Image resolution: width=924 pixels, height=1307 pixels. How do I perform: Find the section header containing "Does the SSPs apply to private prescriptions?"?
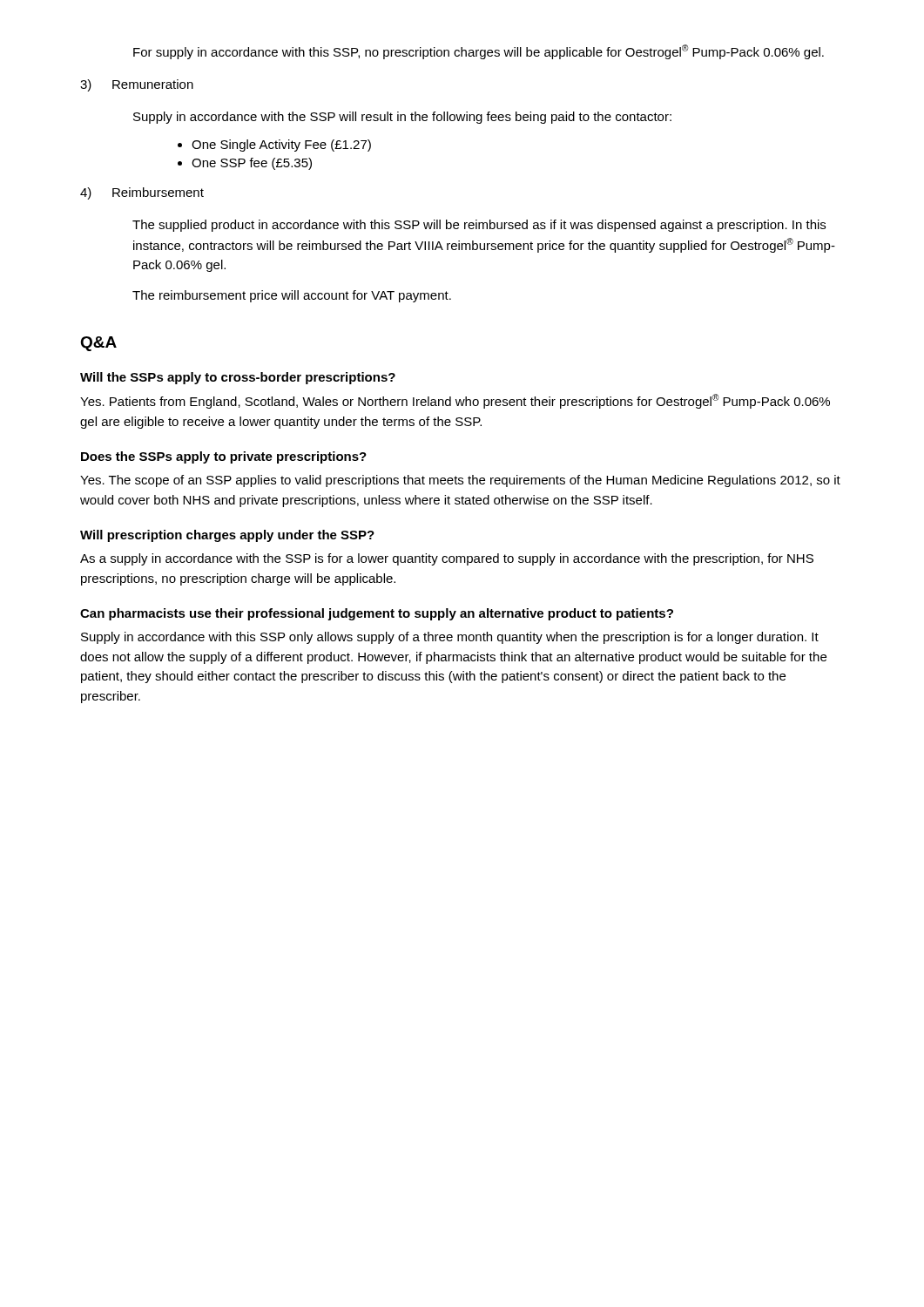pyautogui.click(x=223, y=456)
